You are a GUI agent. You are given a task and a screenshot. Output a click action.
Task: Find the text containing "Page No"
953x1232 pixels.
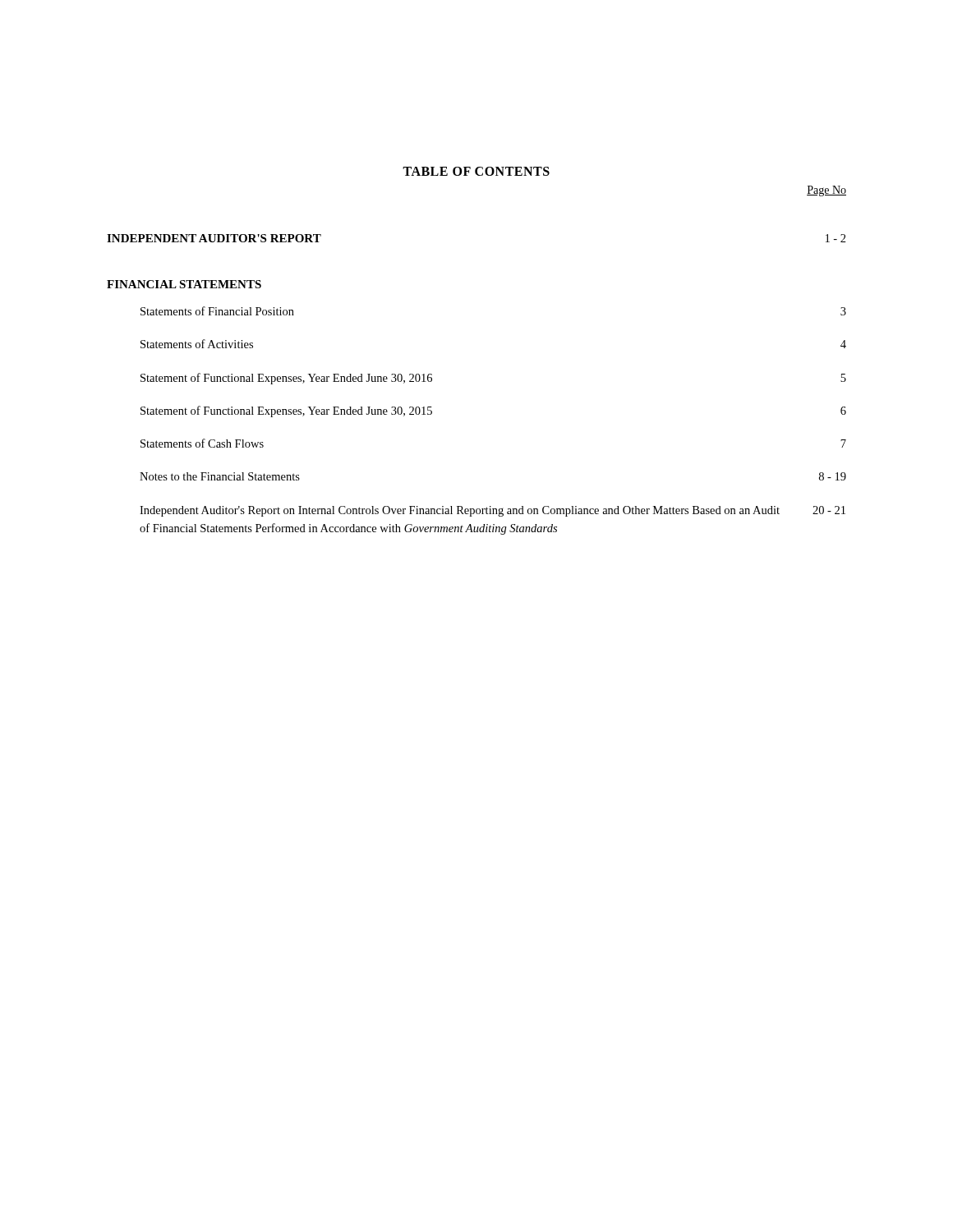click(x=827, y=191)
